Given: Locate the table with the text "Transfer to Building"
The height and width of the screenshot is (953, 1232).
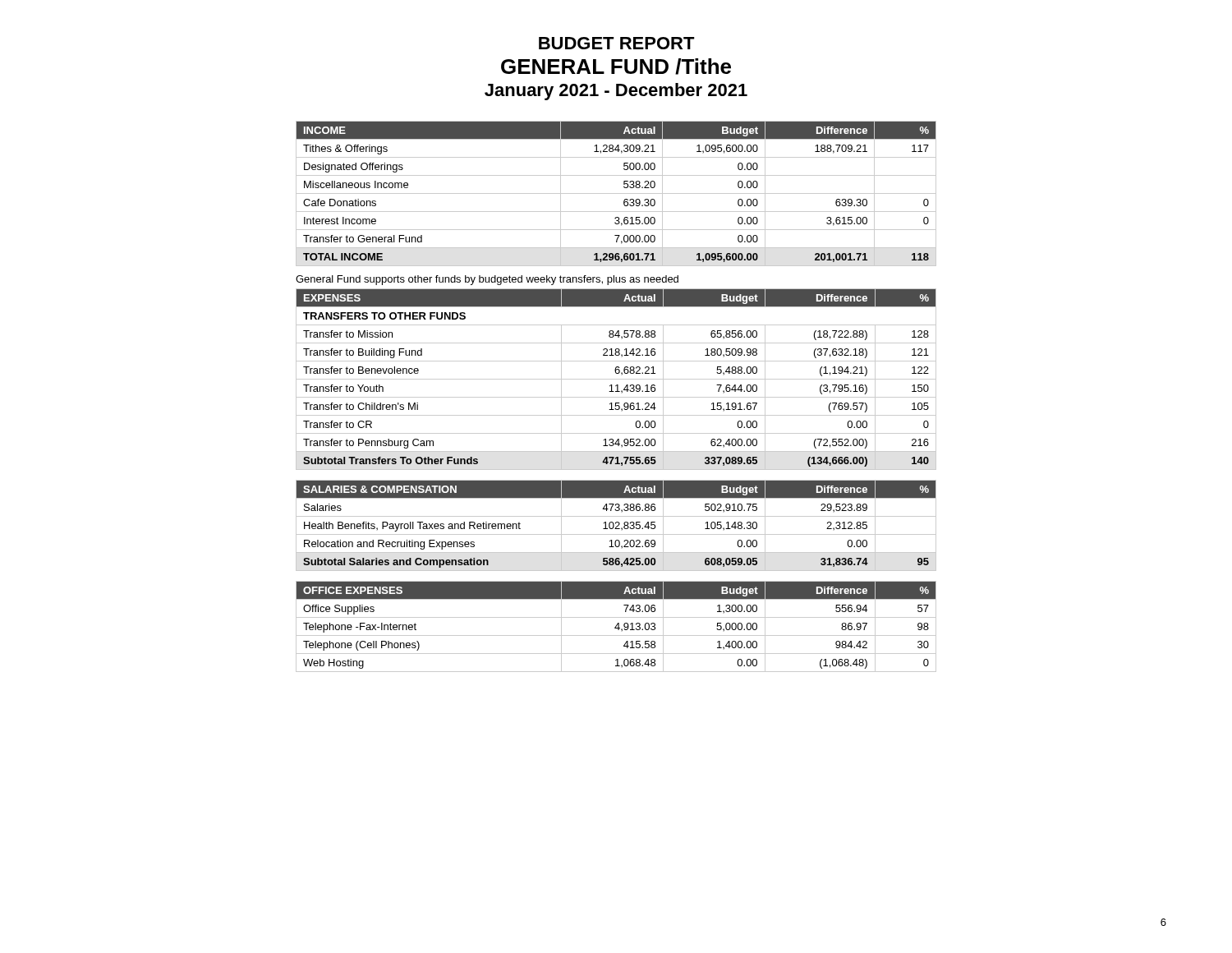Looking at the screenshot, I should tap(616, 480).
